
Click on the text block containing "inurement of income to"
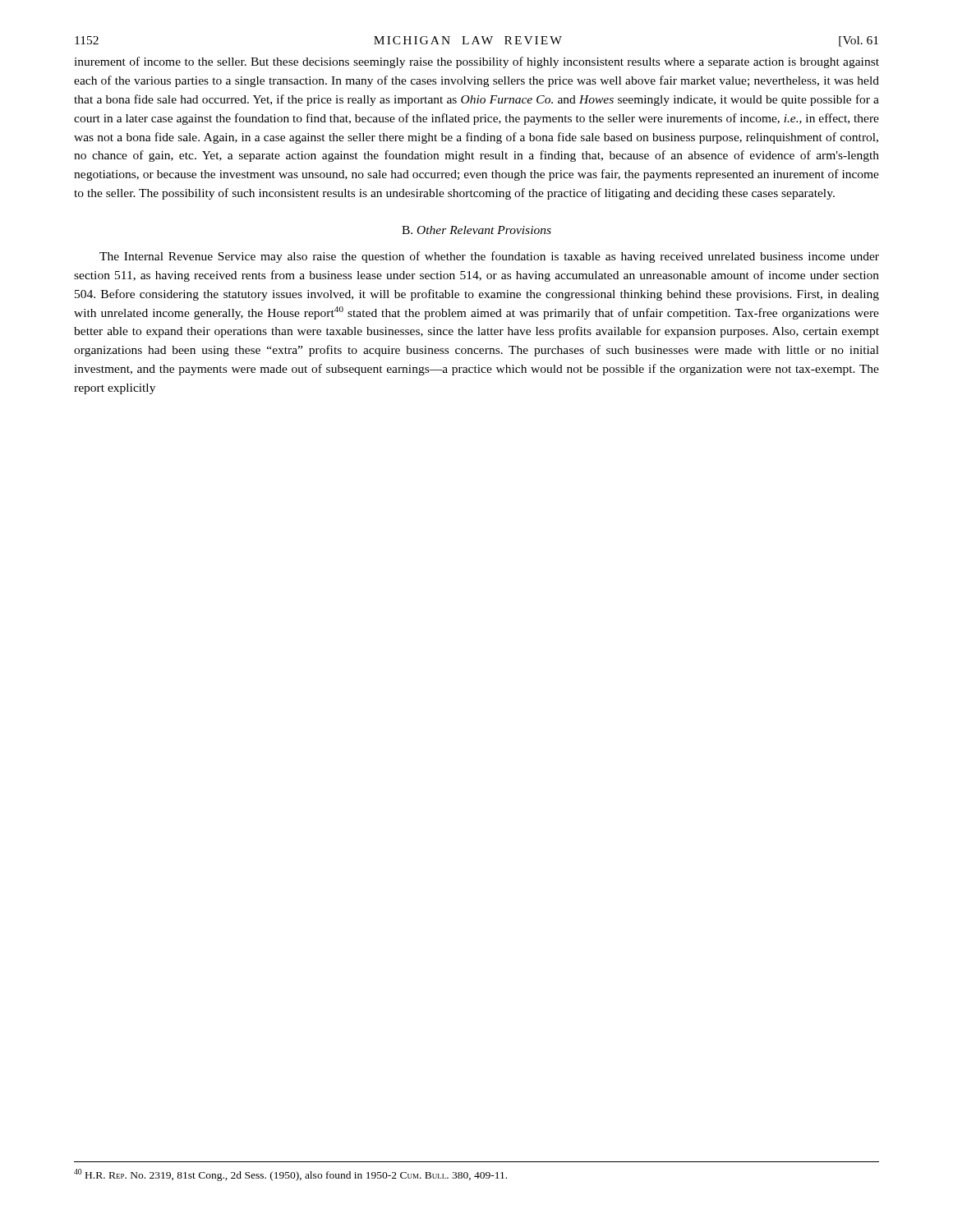(476, 127)
